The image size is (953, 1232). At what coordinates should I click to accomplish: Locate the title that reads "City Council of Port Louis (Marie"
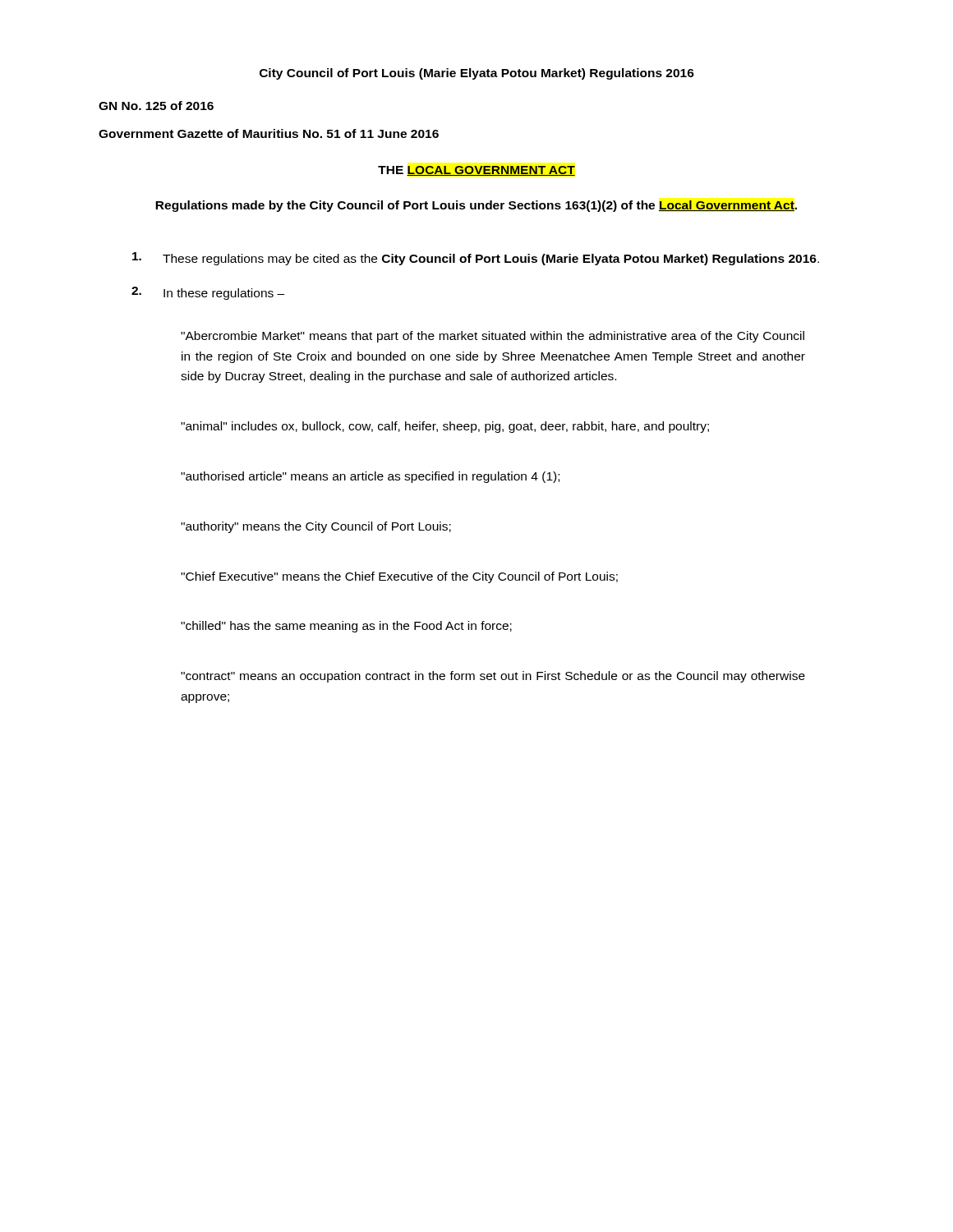476,73
